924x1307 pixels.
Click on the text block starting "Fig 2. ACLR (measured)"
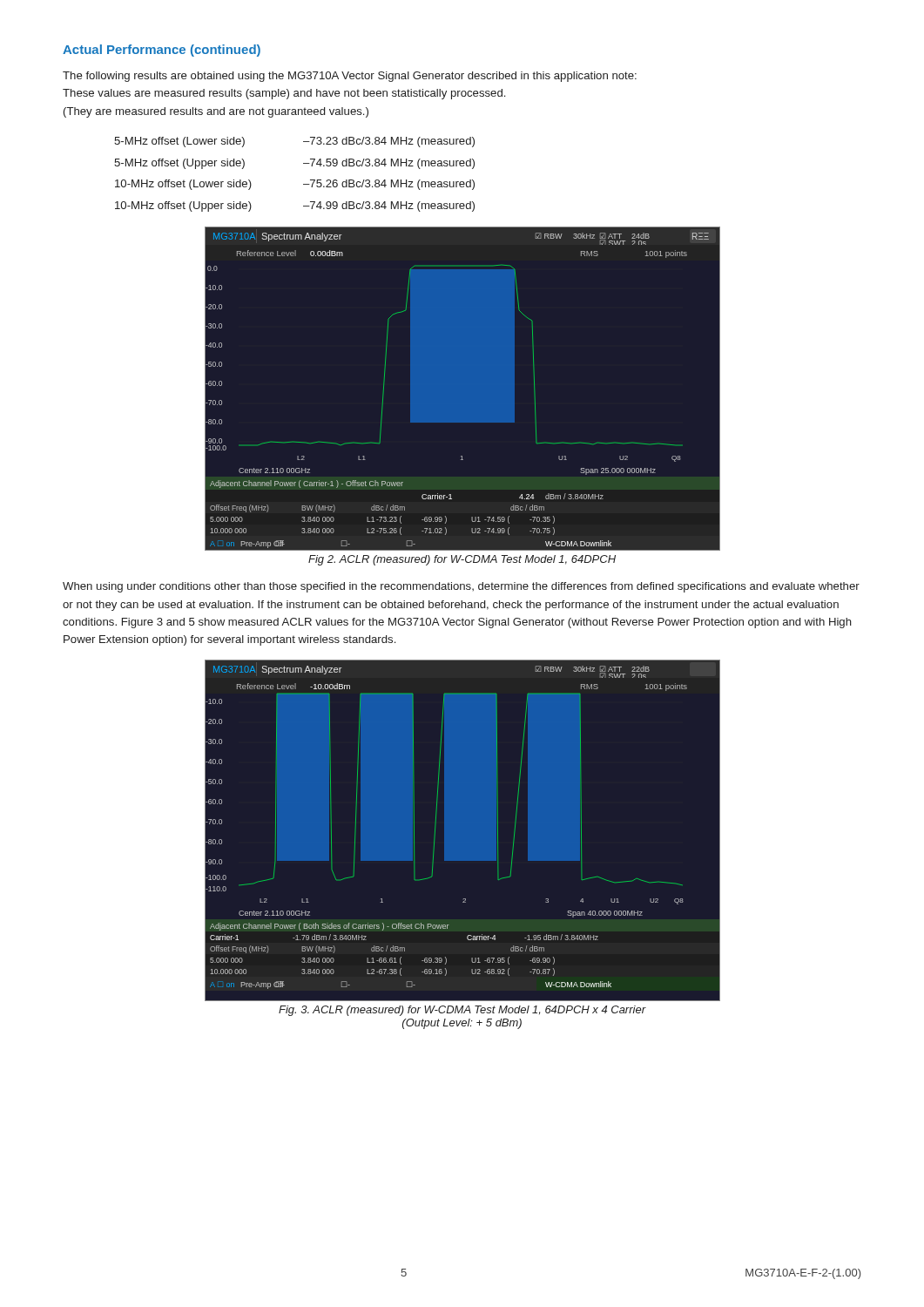[462, 559]
